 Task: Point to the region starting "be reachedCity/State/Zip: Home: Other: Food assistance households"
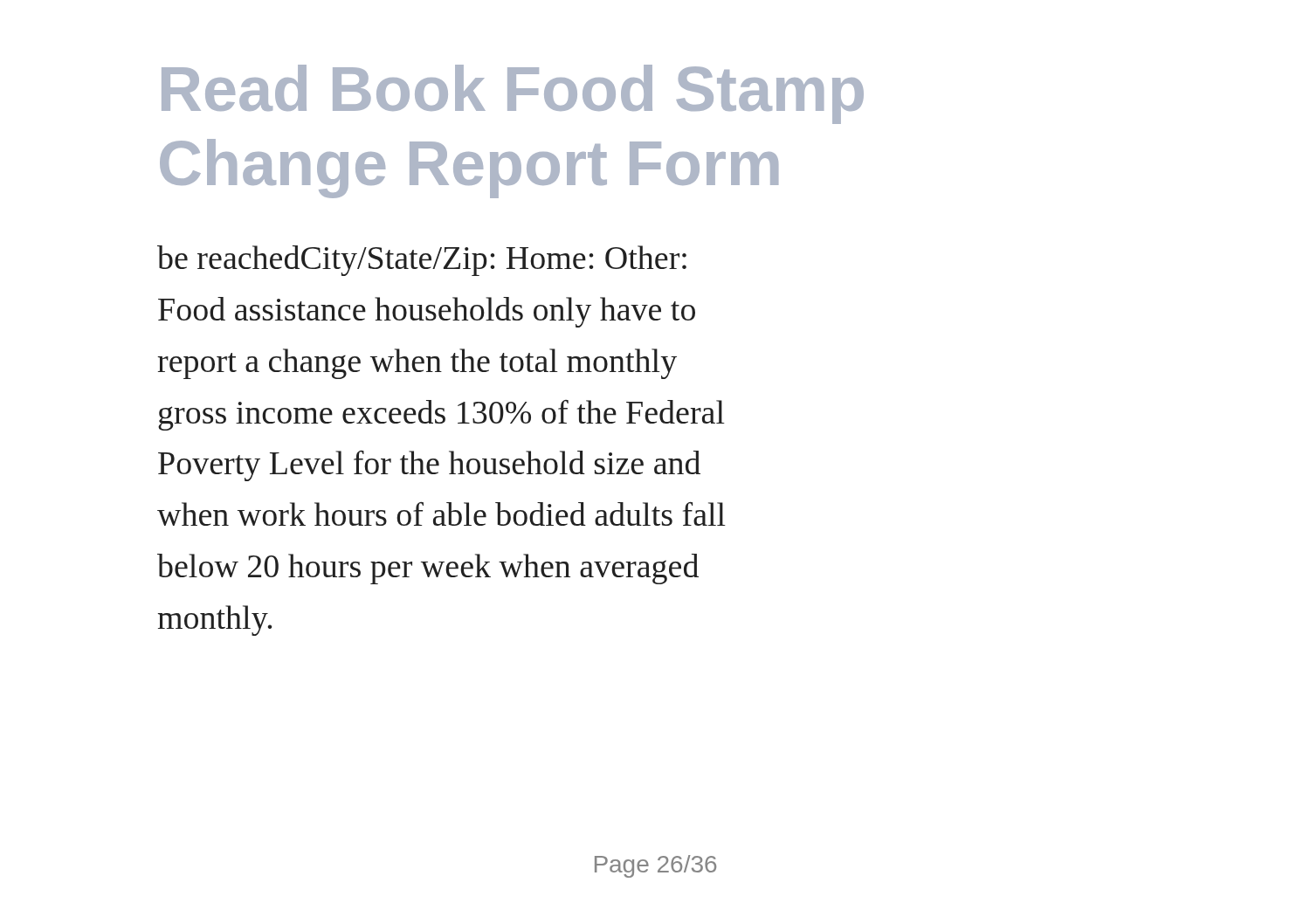click(442, 438)
